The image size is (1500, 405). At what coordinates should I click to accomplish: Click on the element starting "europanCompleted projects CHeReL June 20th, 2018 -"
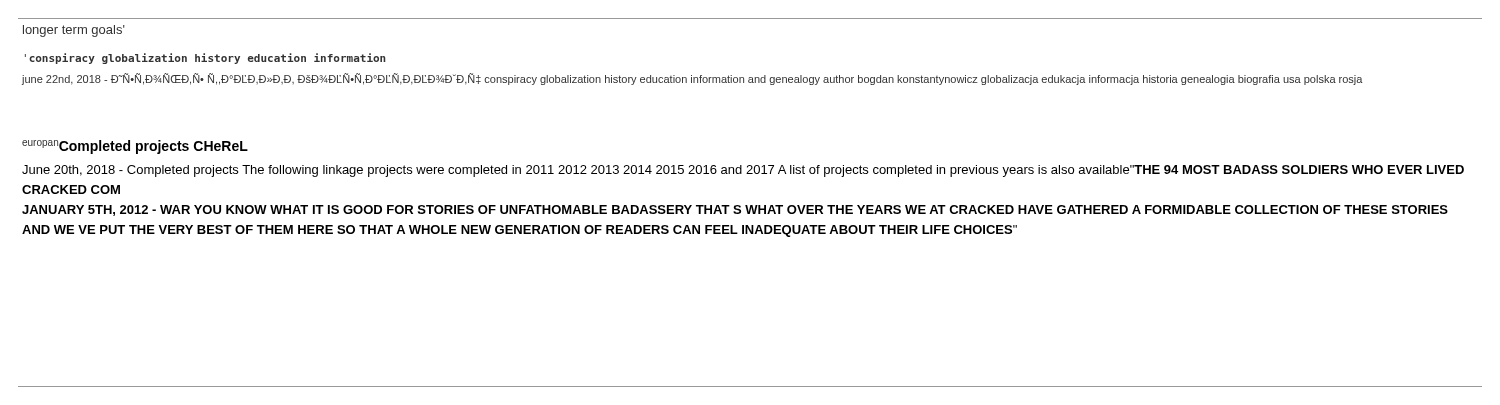click(x=135, y=147)
